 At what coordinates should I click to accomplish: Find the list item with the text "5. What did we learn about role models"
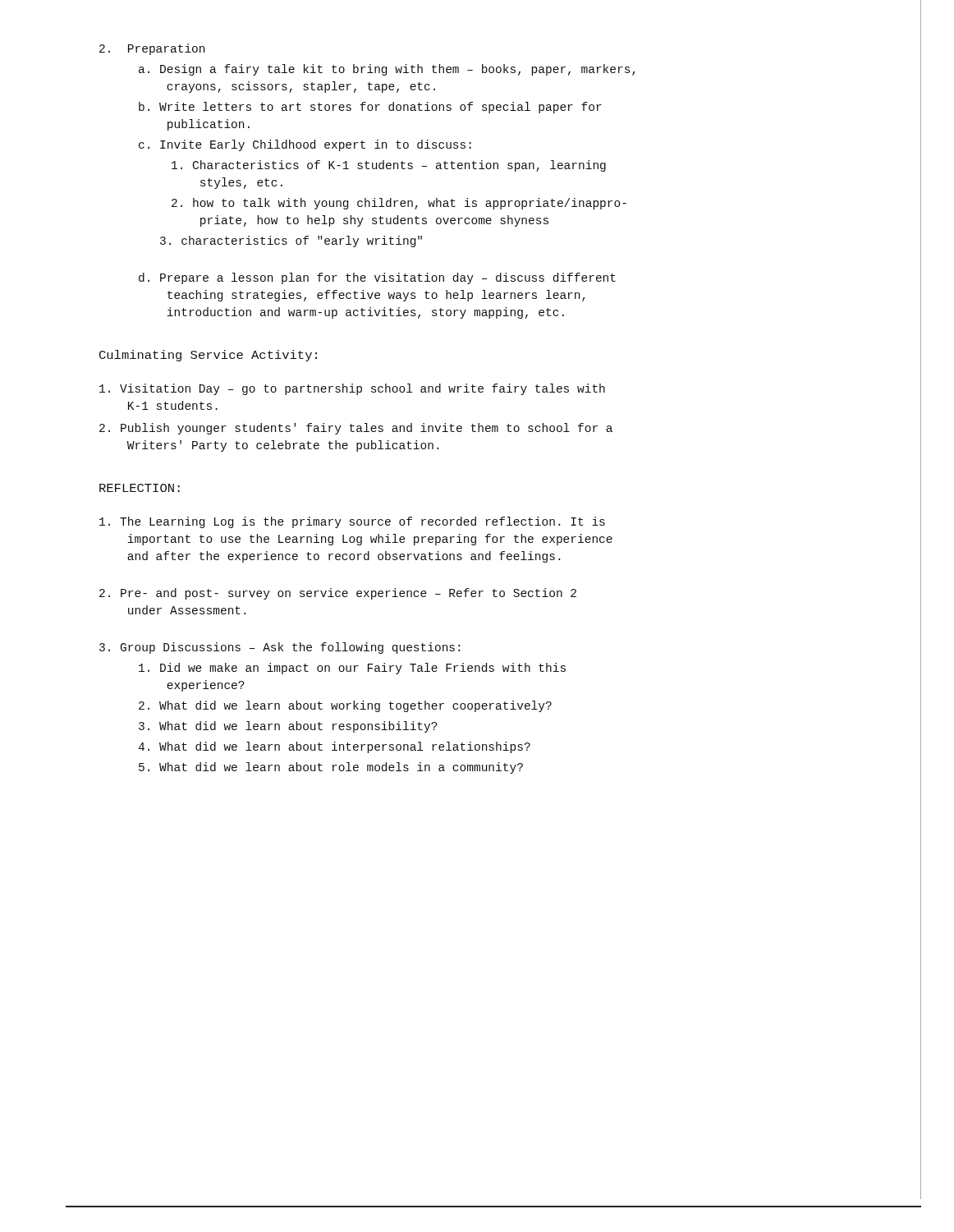[331, 768]
